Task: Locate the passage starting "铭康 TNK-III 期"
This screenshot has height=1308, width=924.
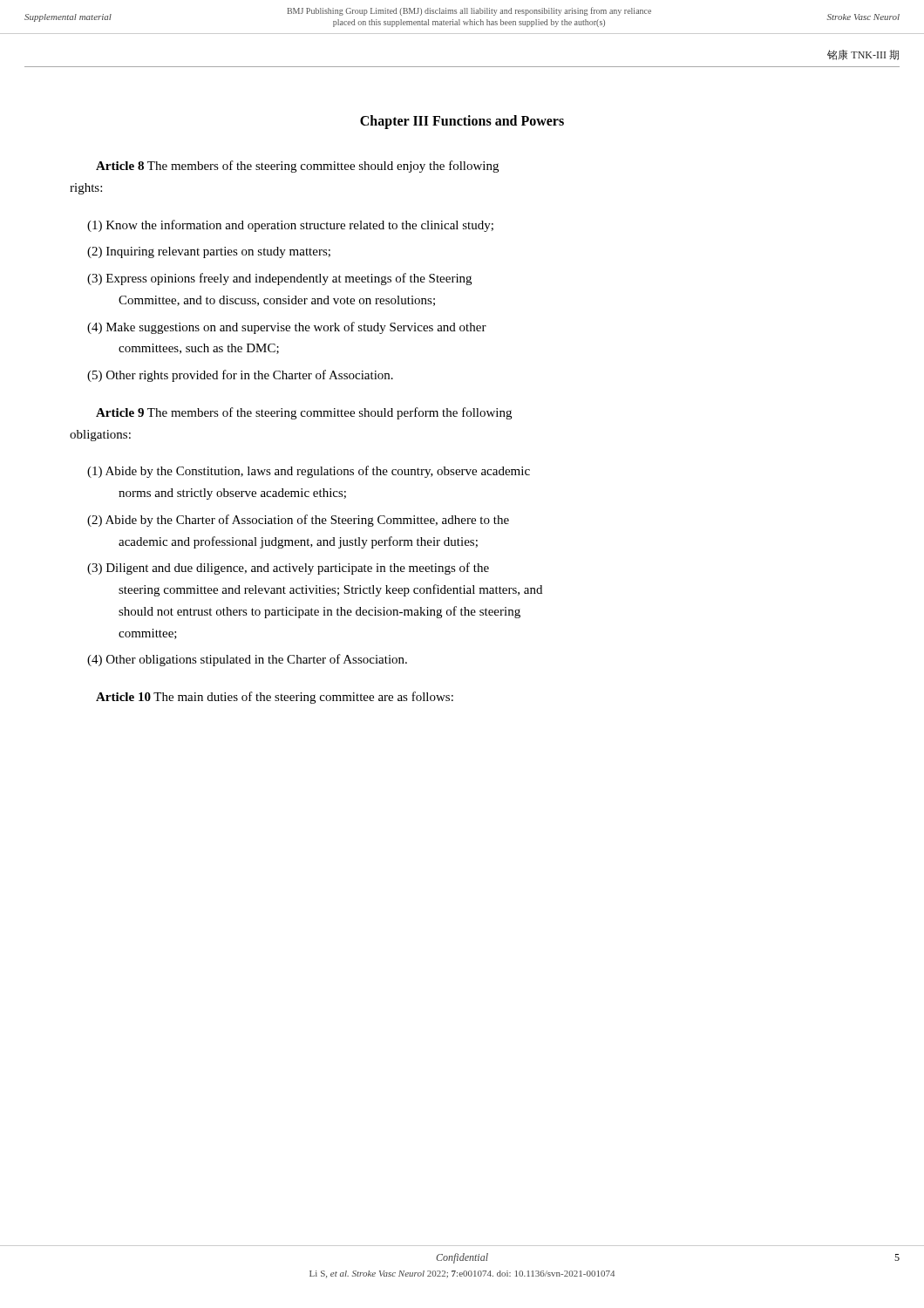Action: (864, 55)
